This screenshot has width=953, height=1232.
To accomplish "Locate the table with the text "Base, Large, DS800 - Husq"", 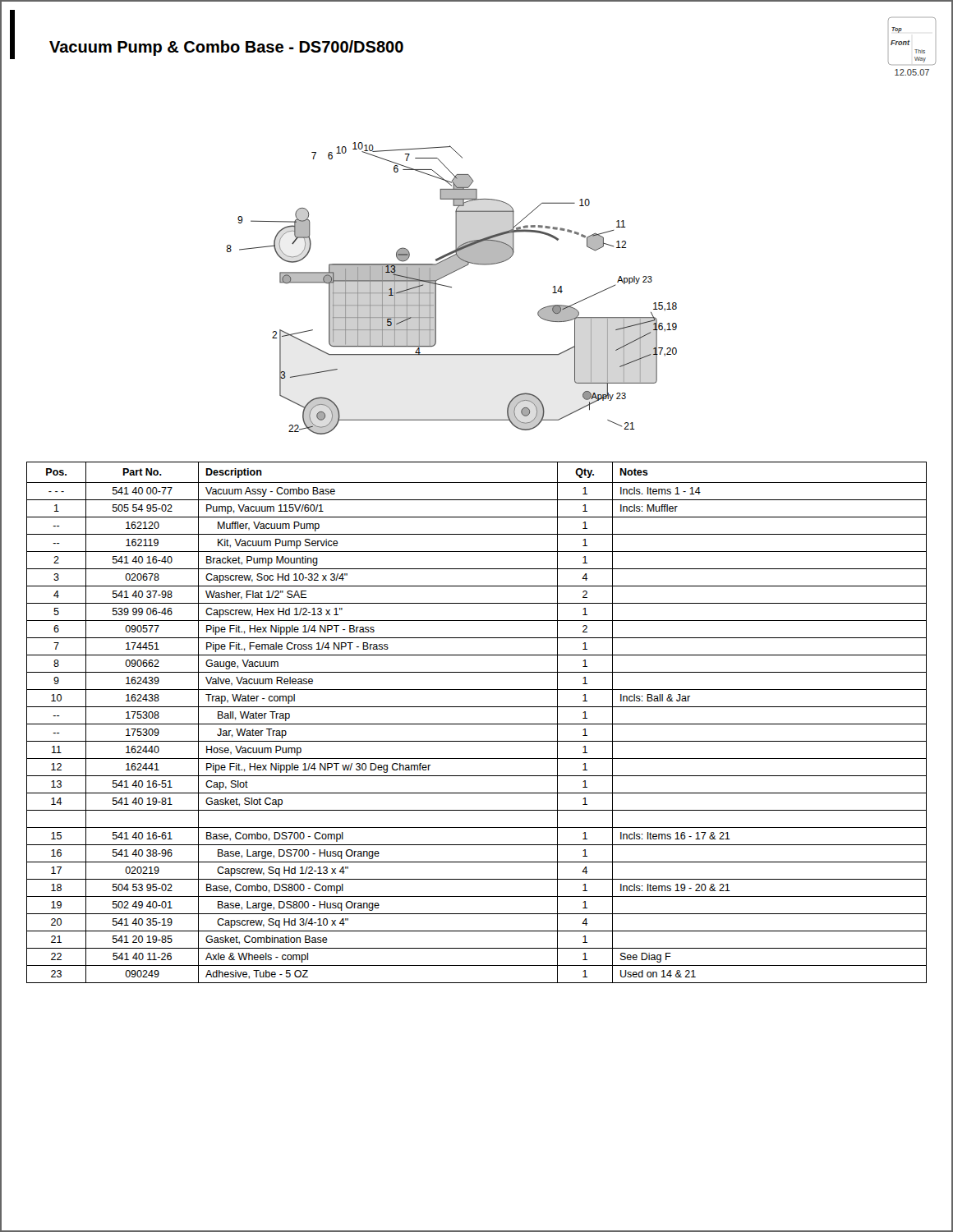I will pyautogui.click(x=476, y=722).
